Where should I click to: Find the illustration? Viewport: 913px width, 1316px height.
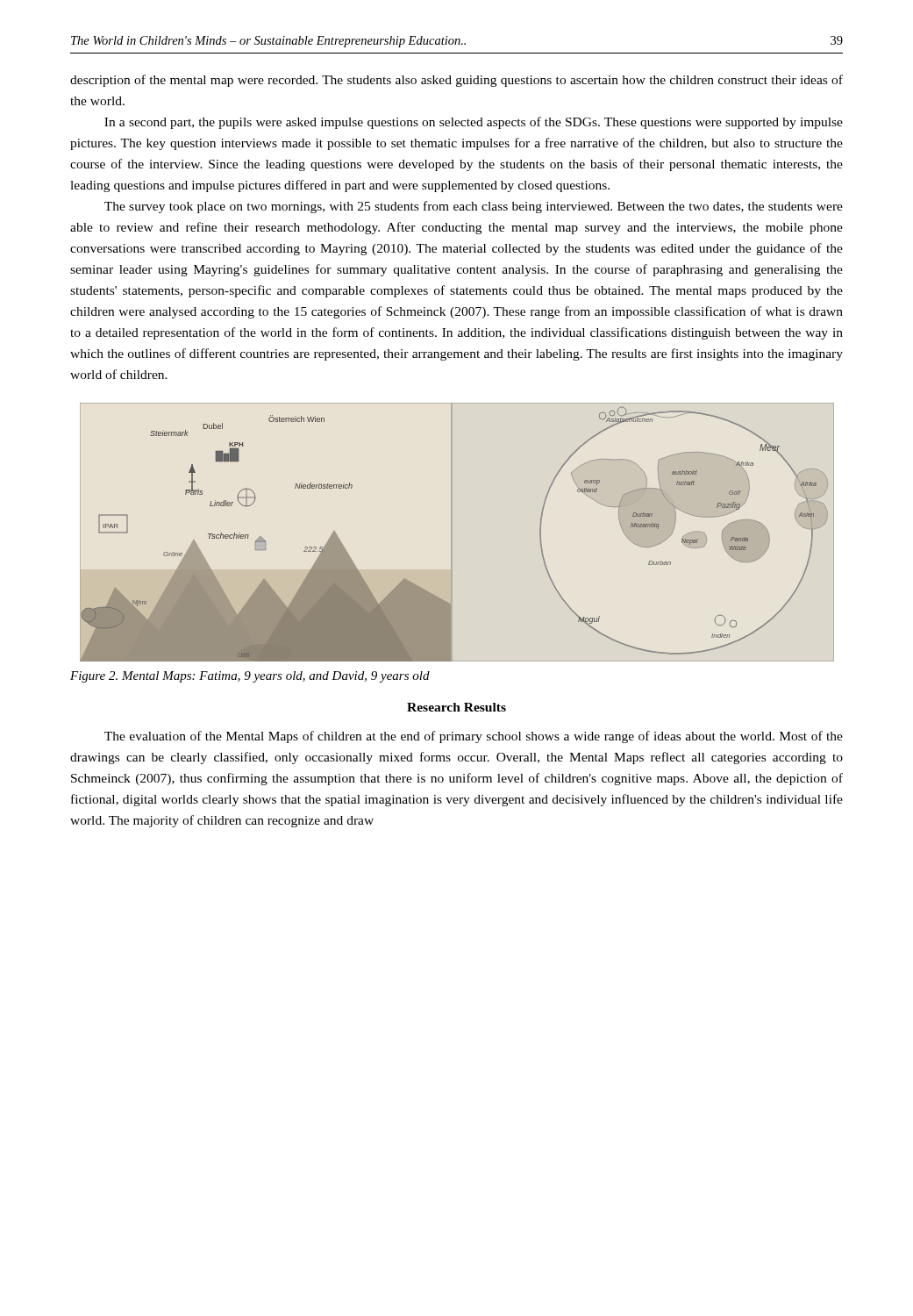[456, 532]
